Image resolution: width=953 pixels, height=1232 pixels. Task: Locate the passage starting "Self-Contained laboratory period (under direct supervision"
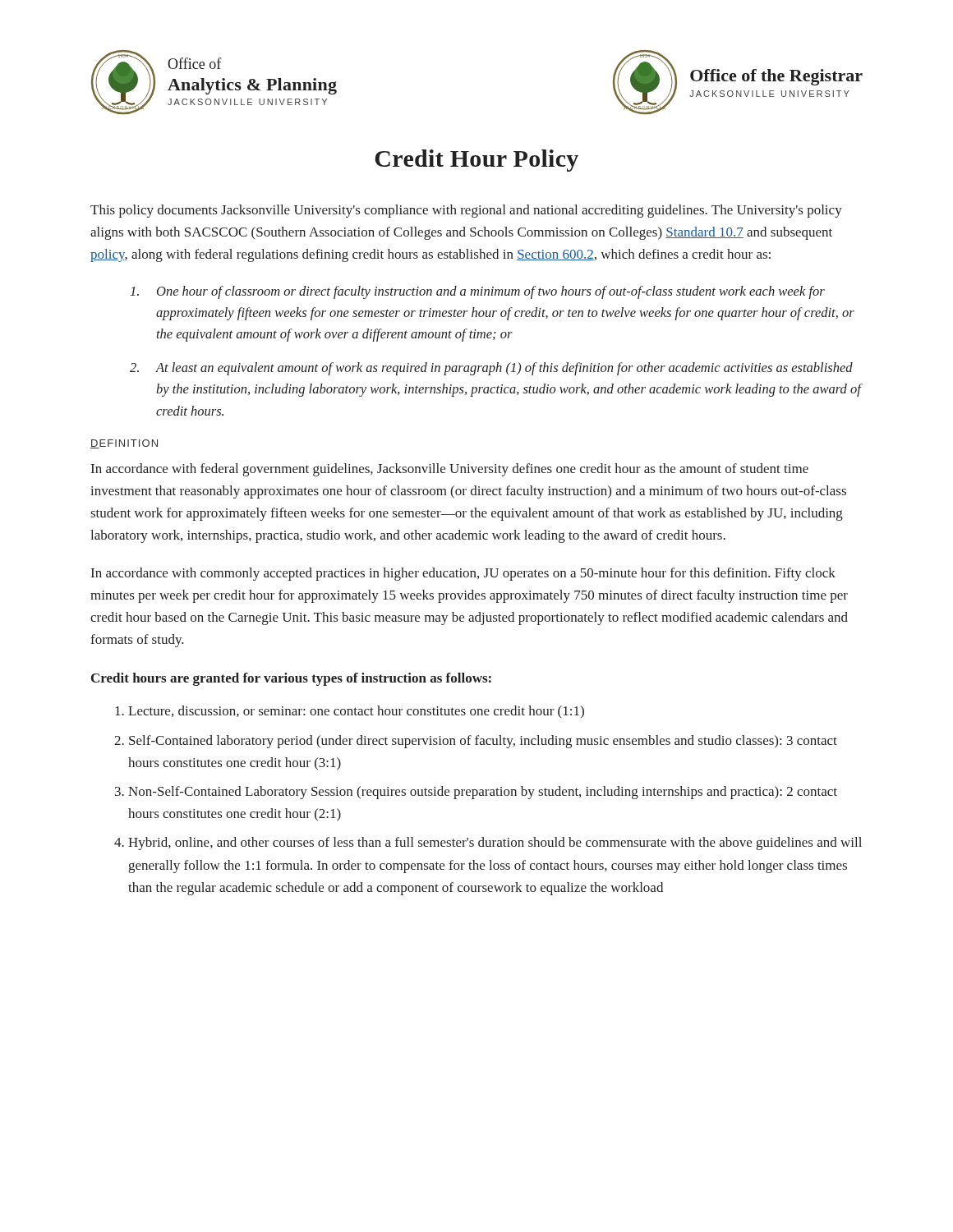(x=483, y=751)
